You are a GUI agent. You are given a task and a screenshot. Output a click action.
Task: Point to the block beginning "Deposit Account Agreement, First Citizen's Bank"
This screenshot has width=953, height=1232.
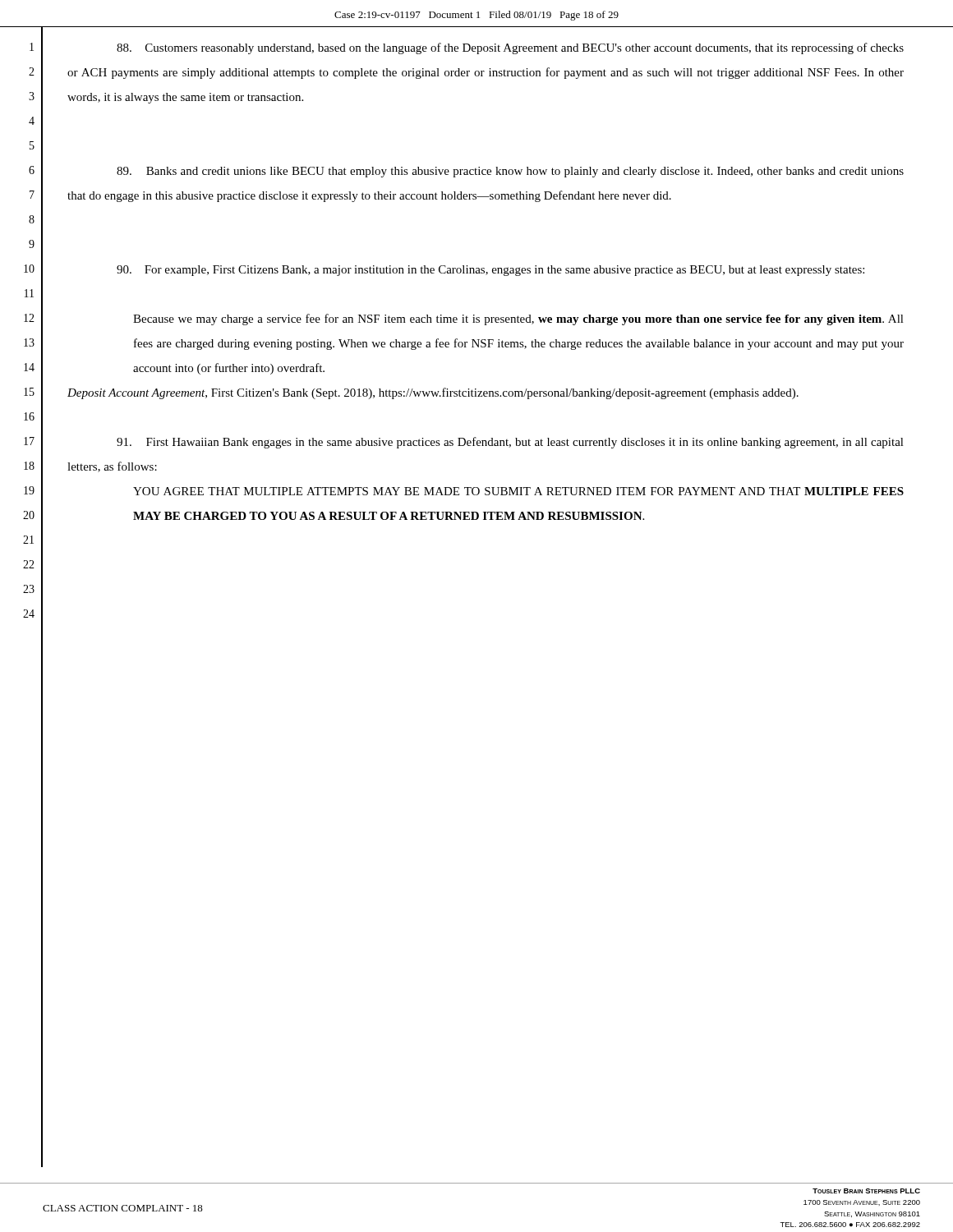[433, 393]
